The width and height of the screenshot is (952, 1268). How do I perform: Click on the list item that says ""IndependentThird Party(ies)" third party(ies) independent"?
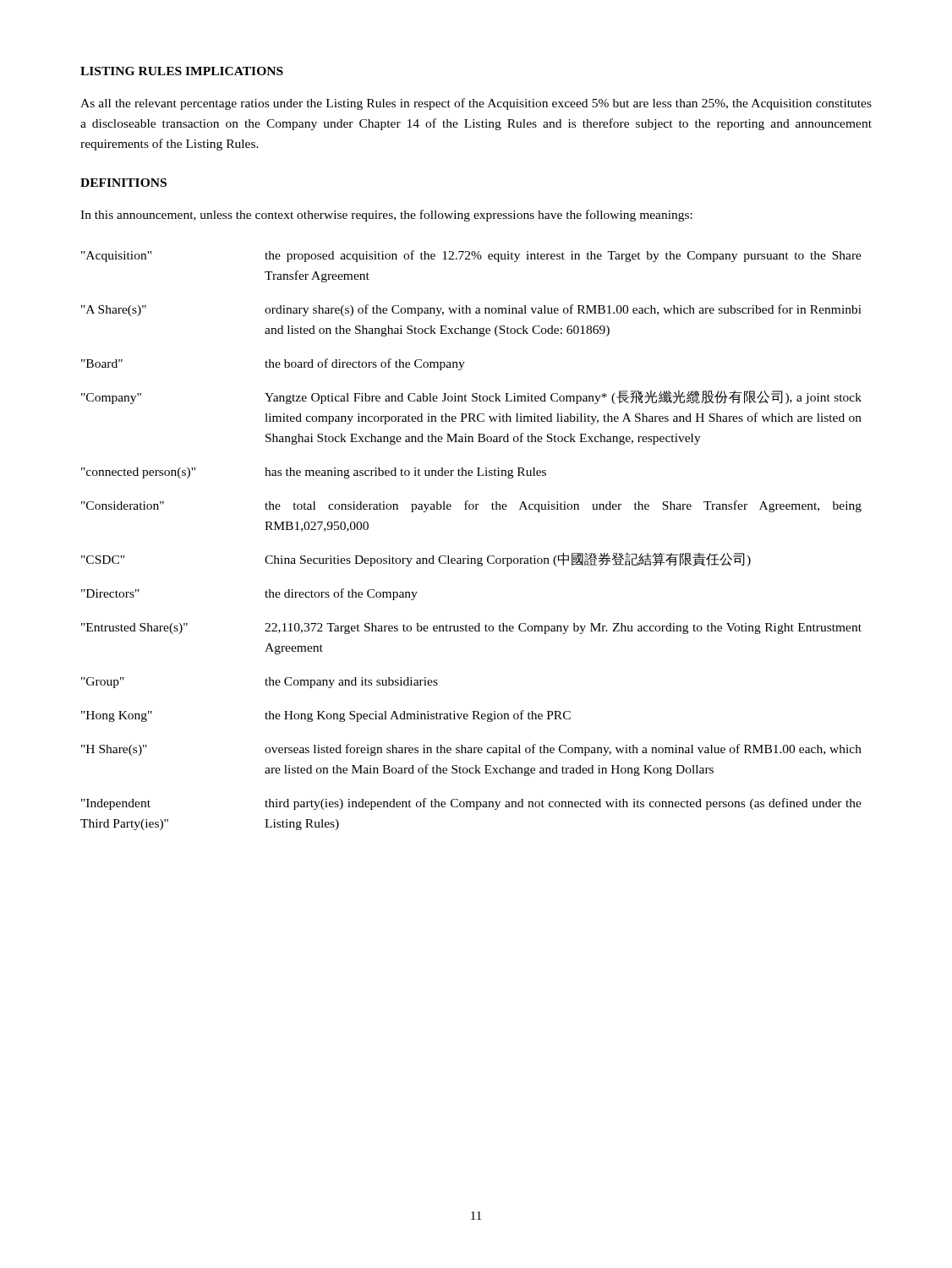coord(476,814)
